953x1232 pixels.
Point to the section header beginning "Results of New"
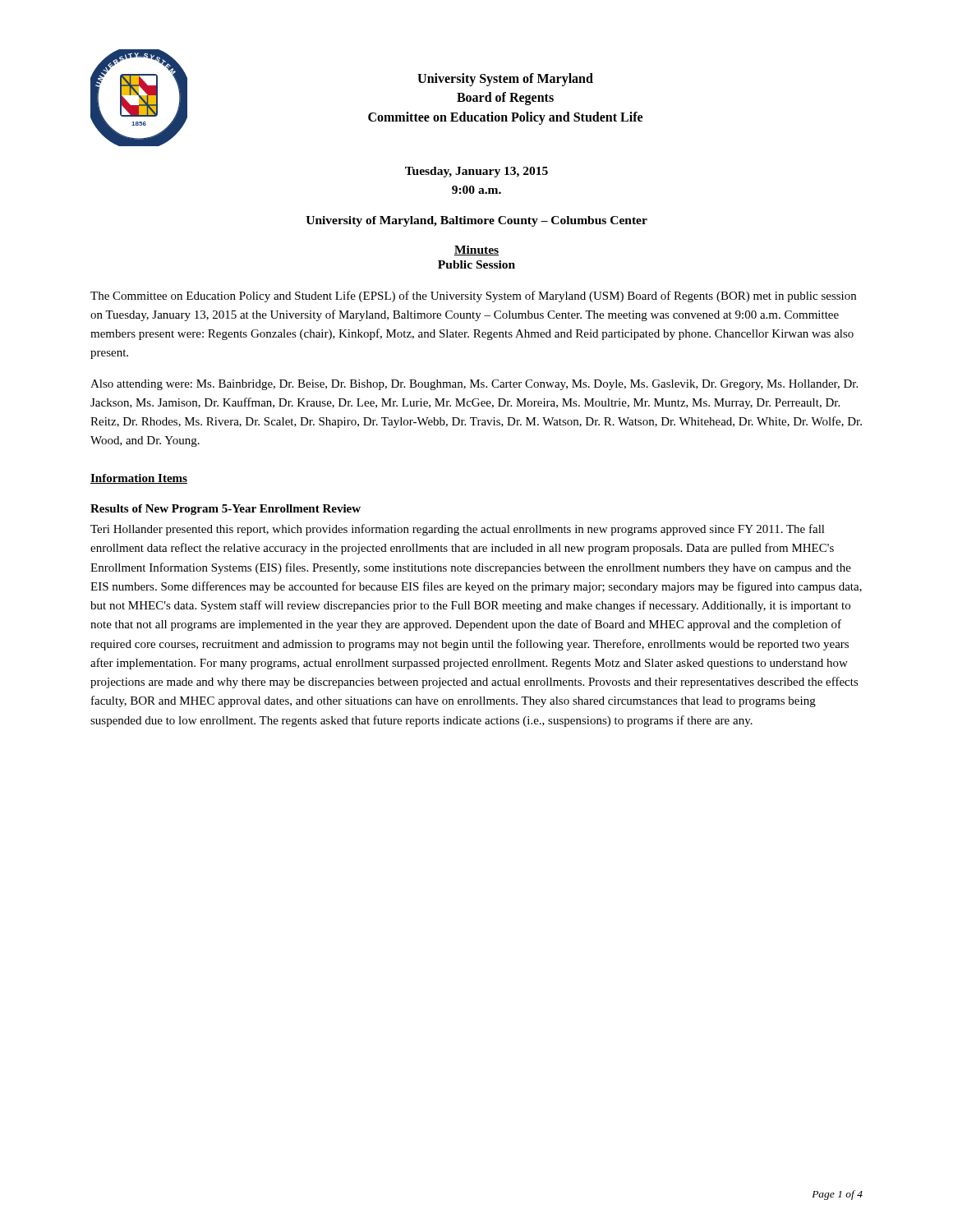click(226, 508)
